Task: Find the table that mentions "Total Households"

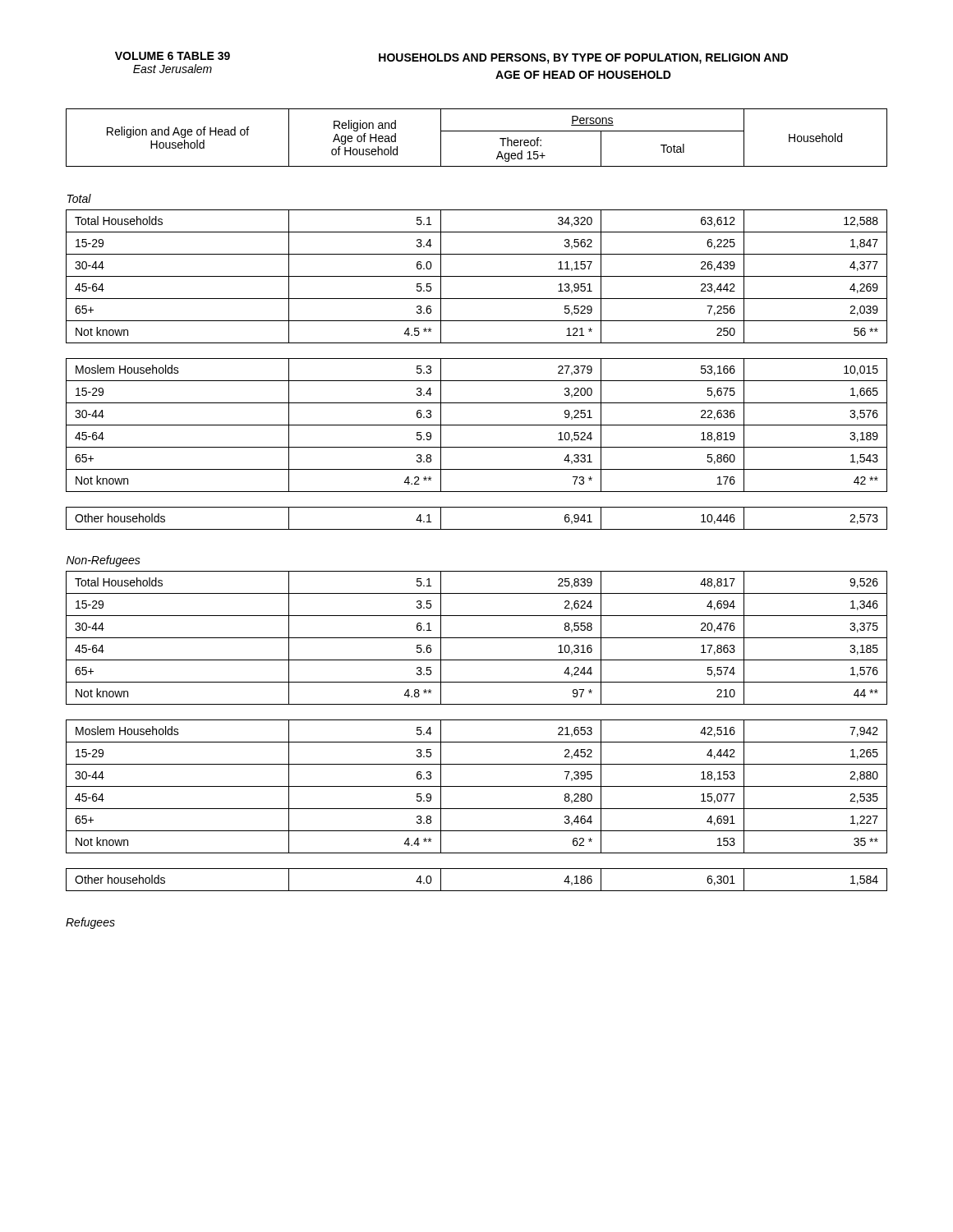Action: 476,500
